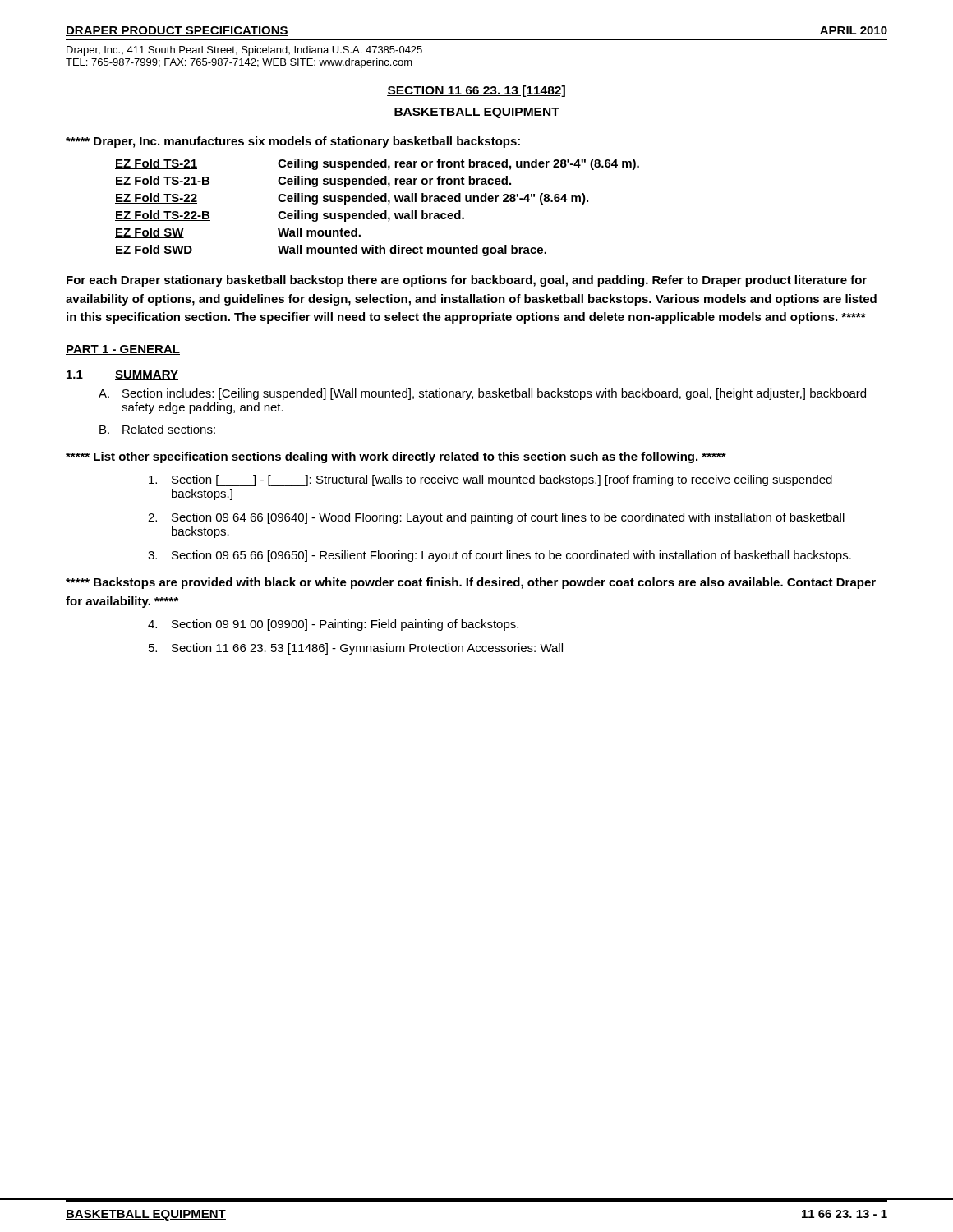This screenshot has width=953, height=1232.
Task: Locate the block starting "Draper, Inc., 411 South Pearl Street, Spiceland, Indiana"
Action: click(x=244, y=56)
